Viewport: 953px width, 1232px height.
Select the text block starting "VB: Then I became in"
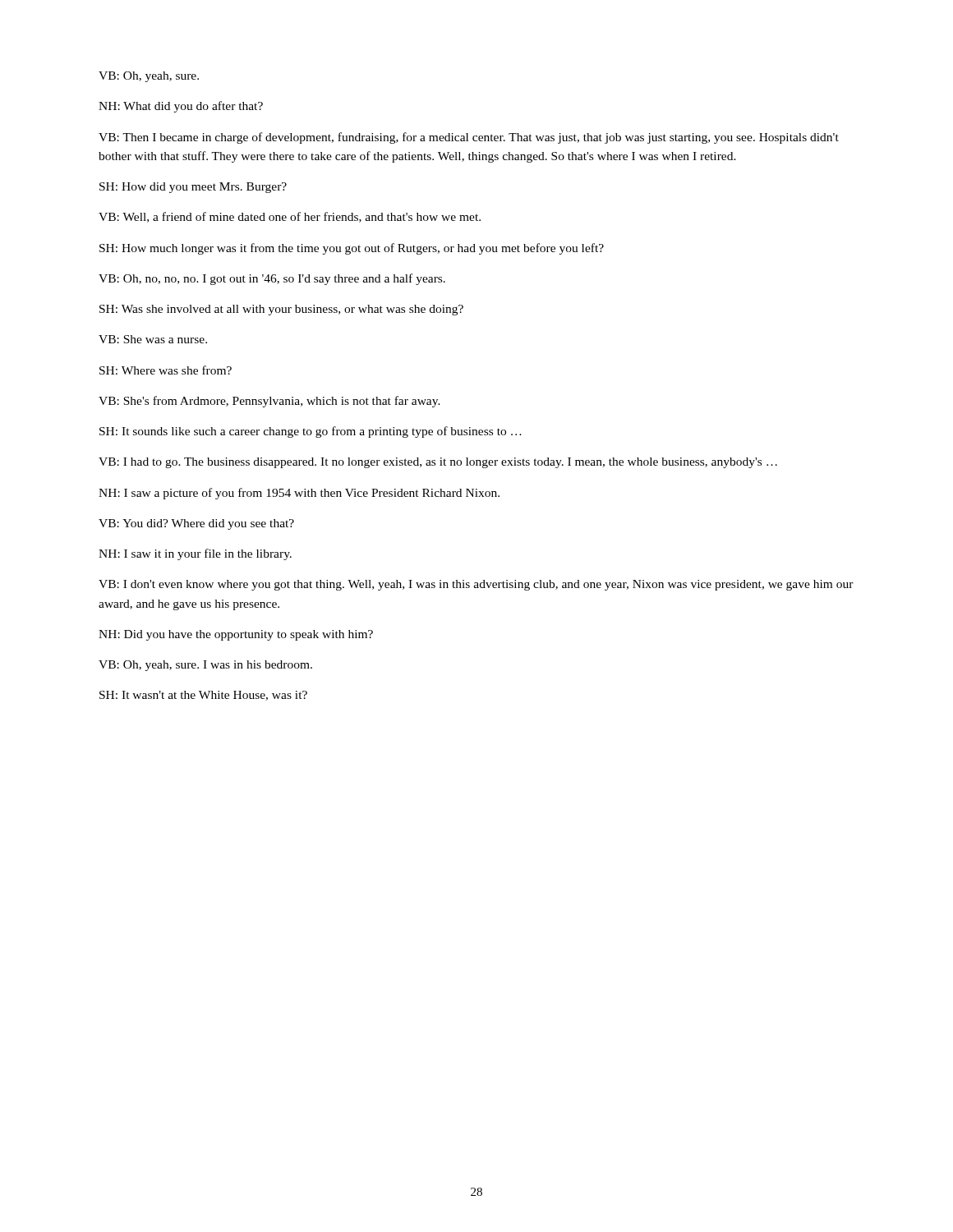pos(469,146)
